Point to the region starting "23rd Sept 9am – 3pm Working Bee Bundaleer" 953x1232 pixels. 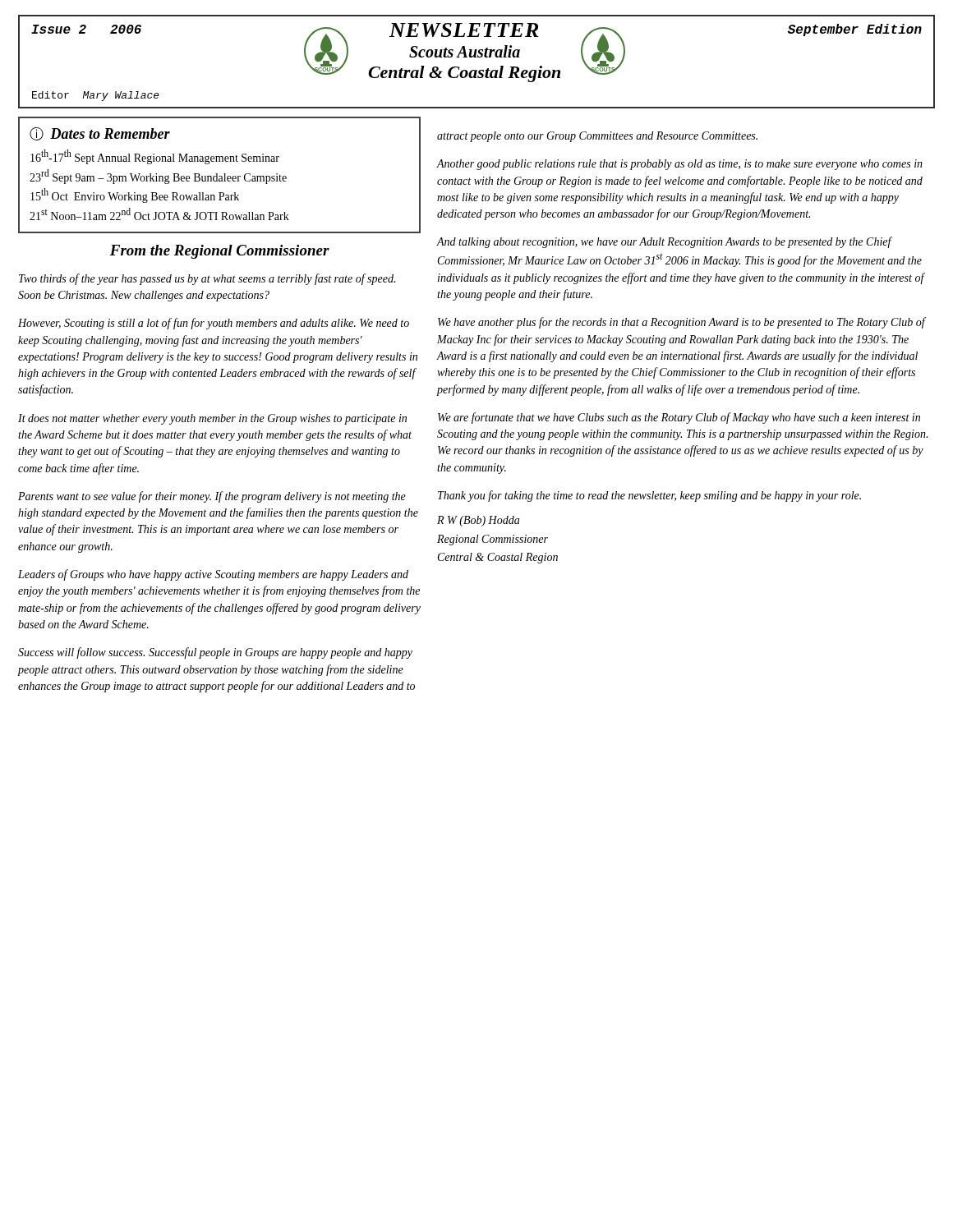point(158,176)
